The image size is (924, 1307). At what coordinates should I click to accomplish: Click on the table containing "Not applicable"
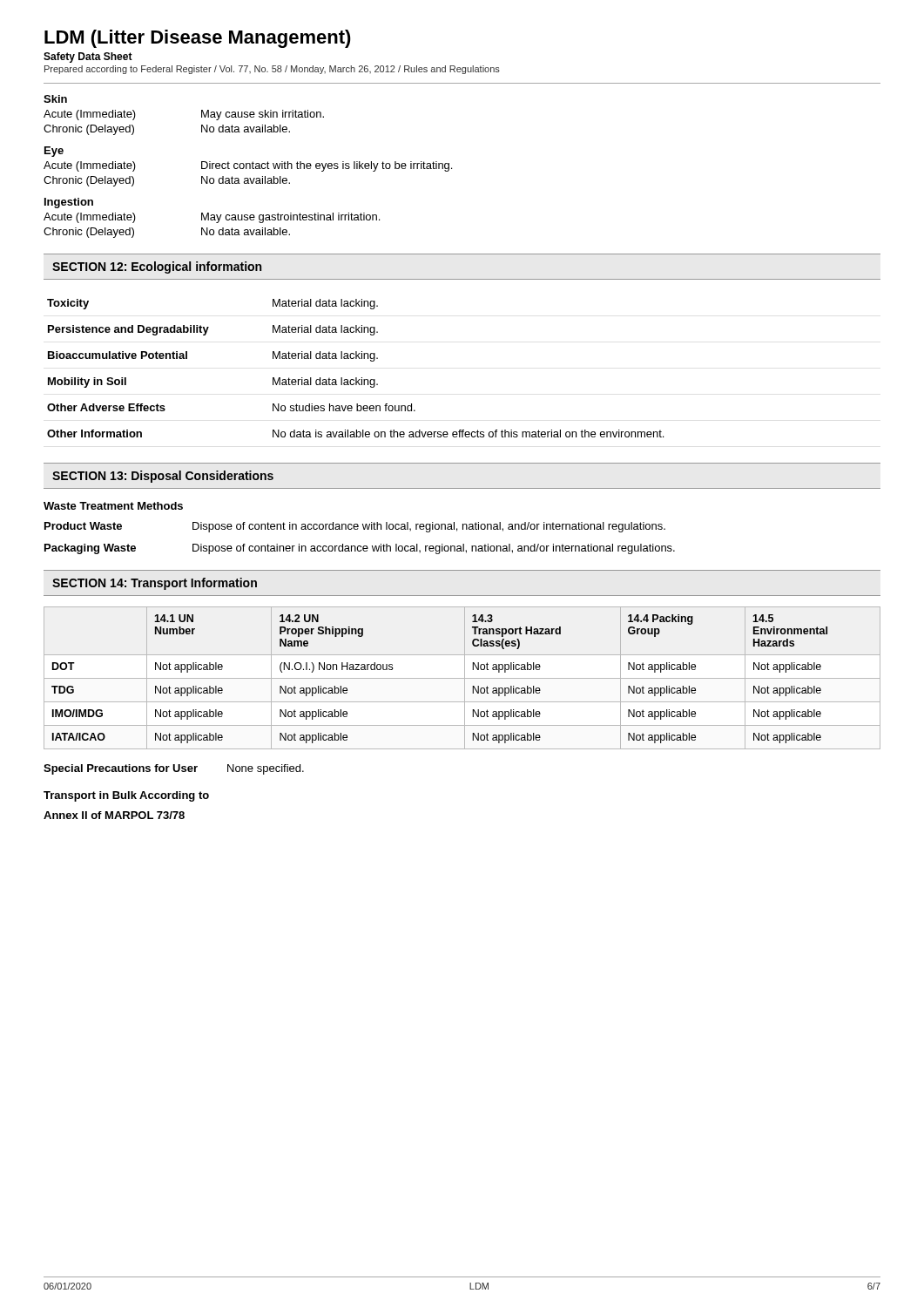point(462,678)
